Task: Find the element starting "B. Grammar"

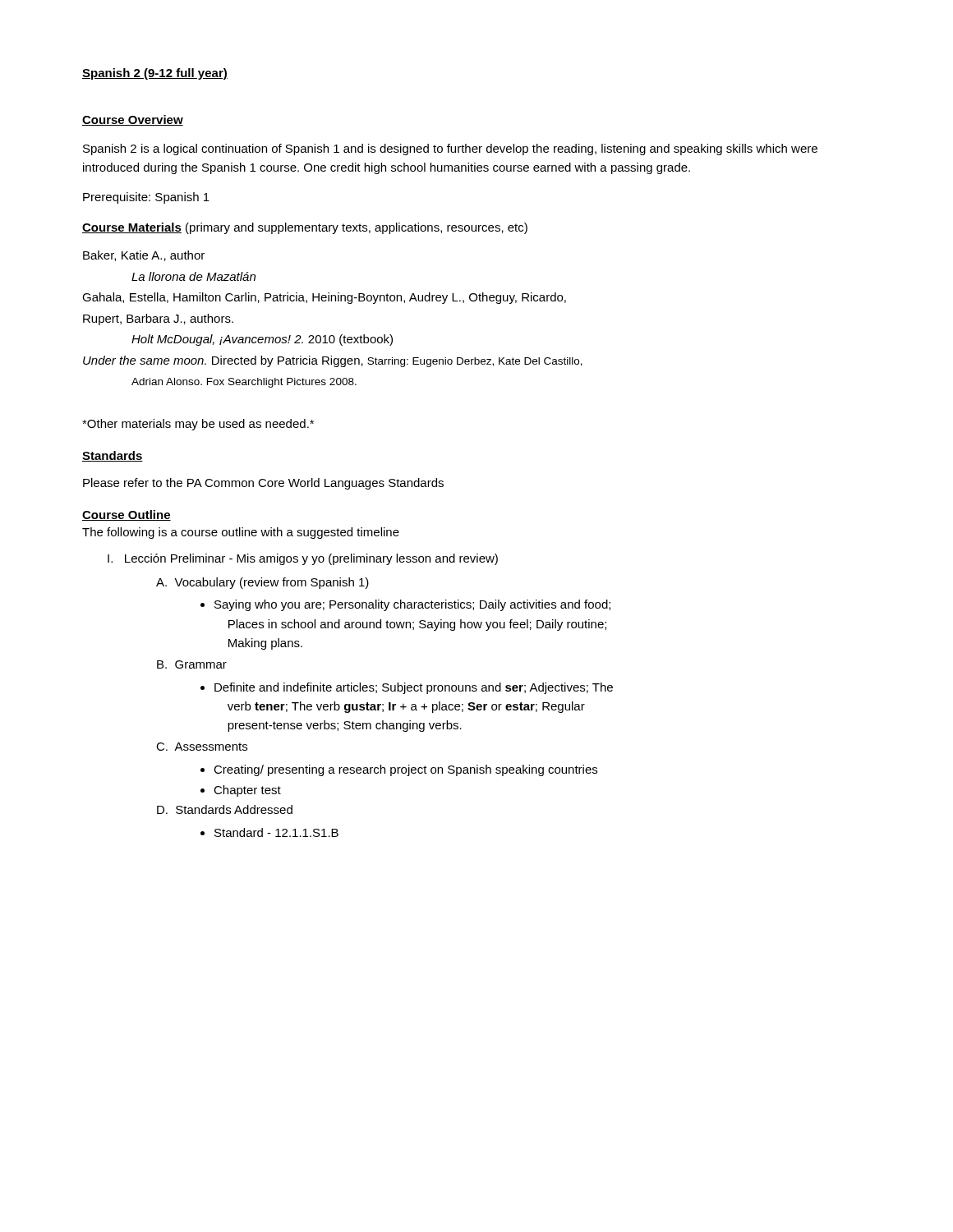Action: coord(191,664)
